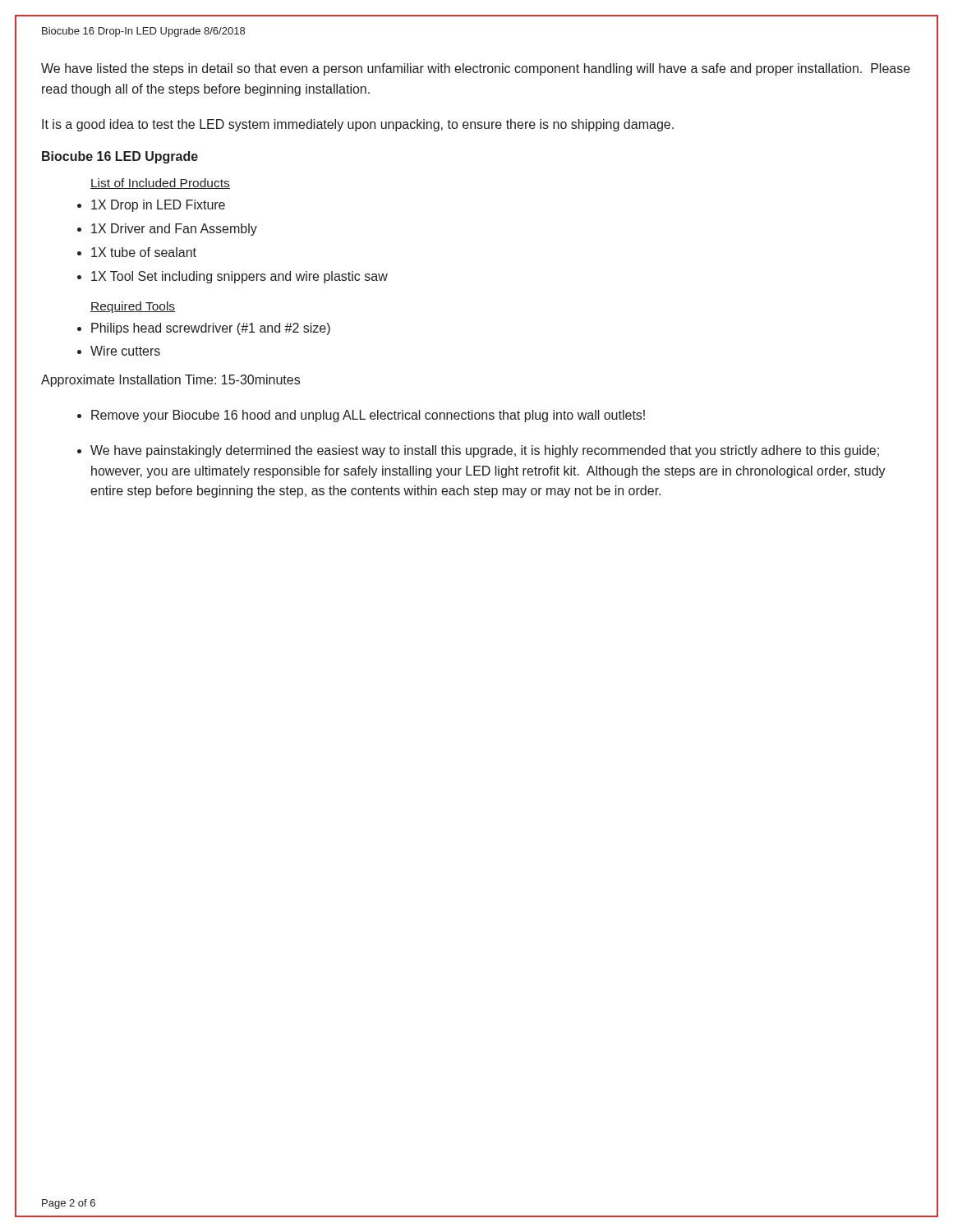Click the passage that begins "Remove your Biocube 16"
This screenshot has width=953, height=1232.
pyautogui.click(x=368, y=415)
